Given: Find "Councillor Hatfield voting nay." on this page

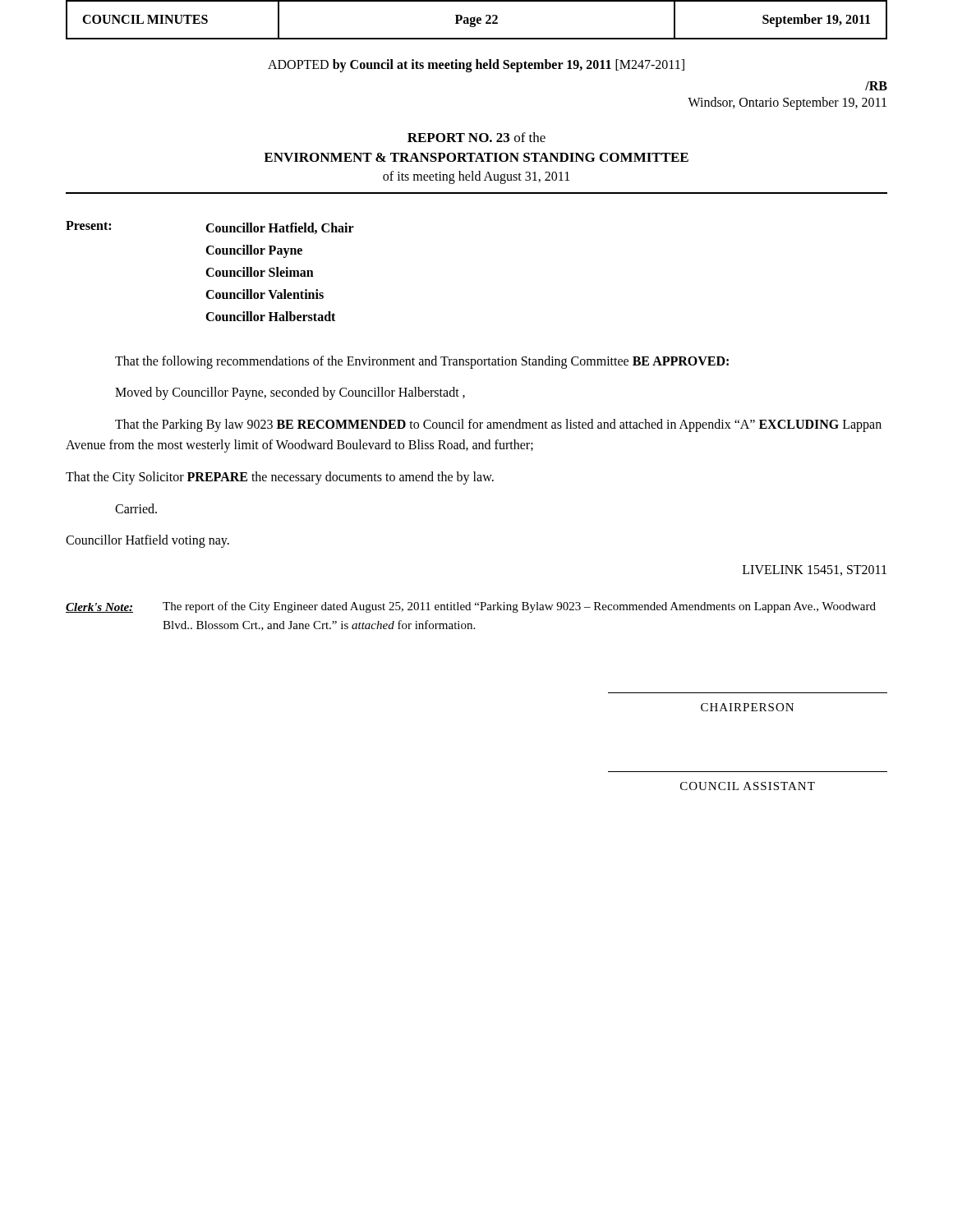Looking at the screenshot, I should pyautogui.click(x=148, y=540).
